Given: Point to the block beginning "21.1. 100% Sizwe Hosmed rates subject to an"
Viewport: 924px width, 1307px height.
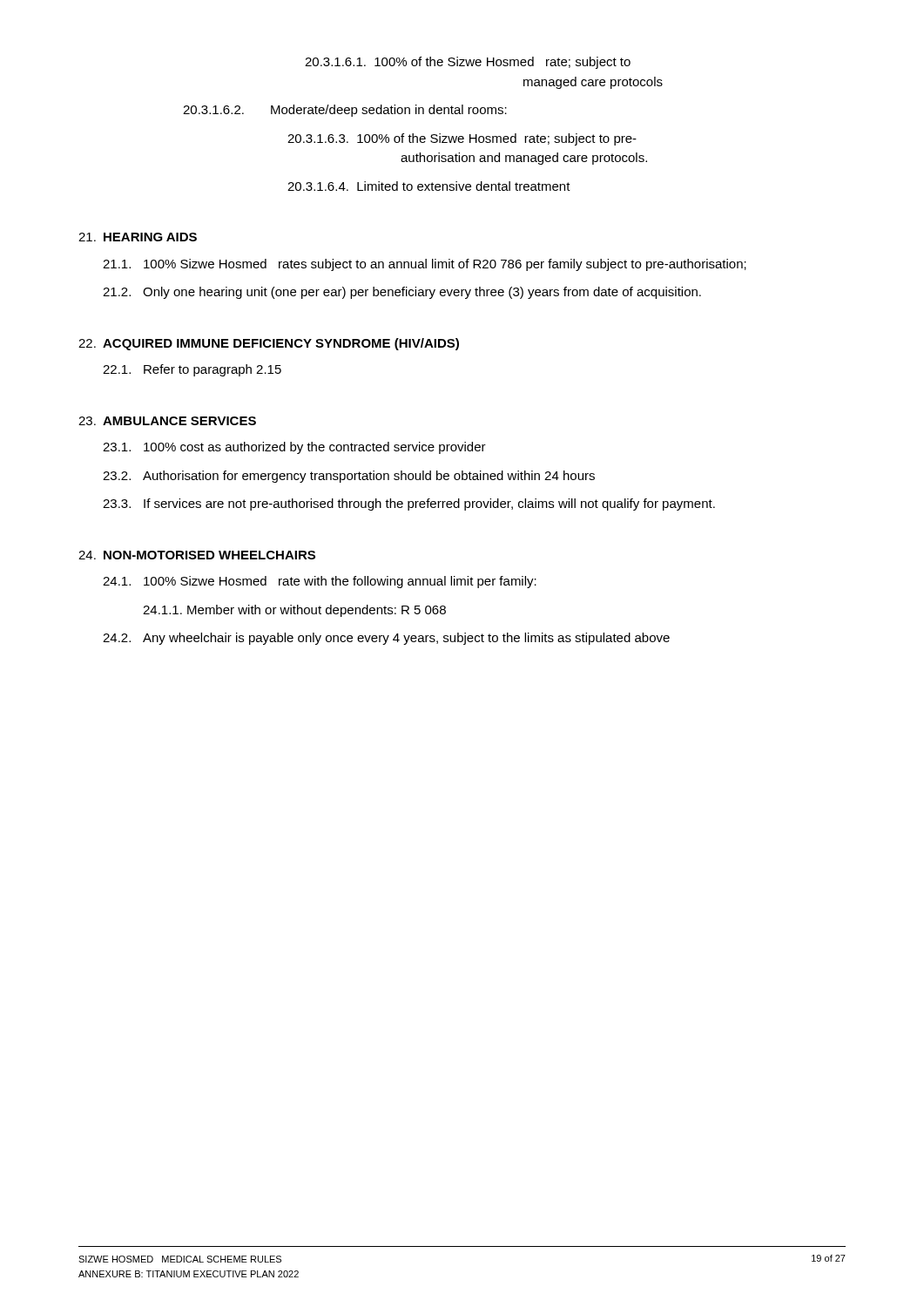Looking at the screenshot, I should click(474, 264).
